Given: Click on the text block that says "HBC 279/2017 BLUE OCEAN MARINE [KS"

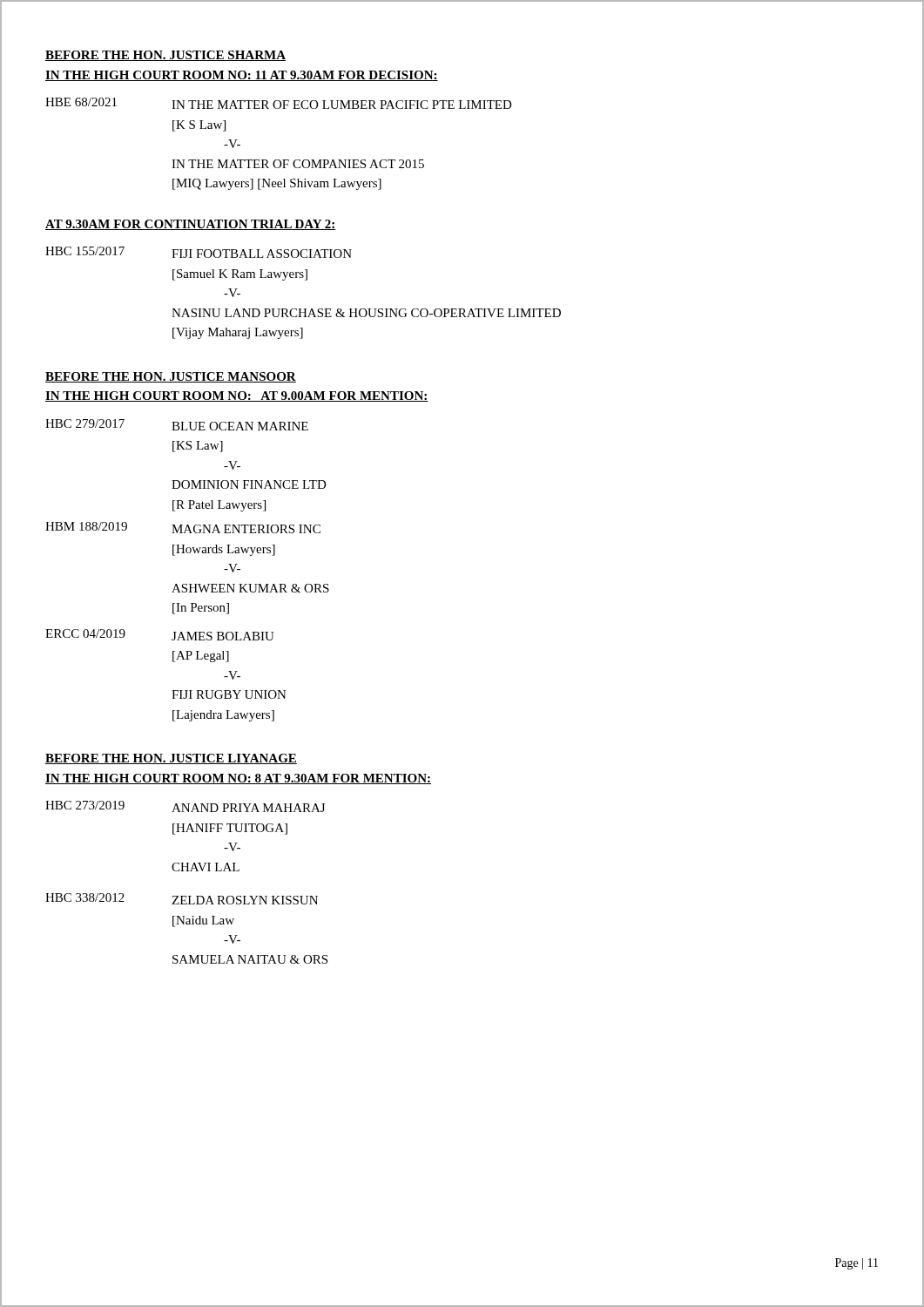Looking at the screenshot, I should pyautogui.click(x=177, y=425).
